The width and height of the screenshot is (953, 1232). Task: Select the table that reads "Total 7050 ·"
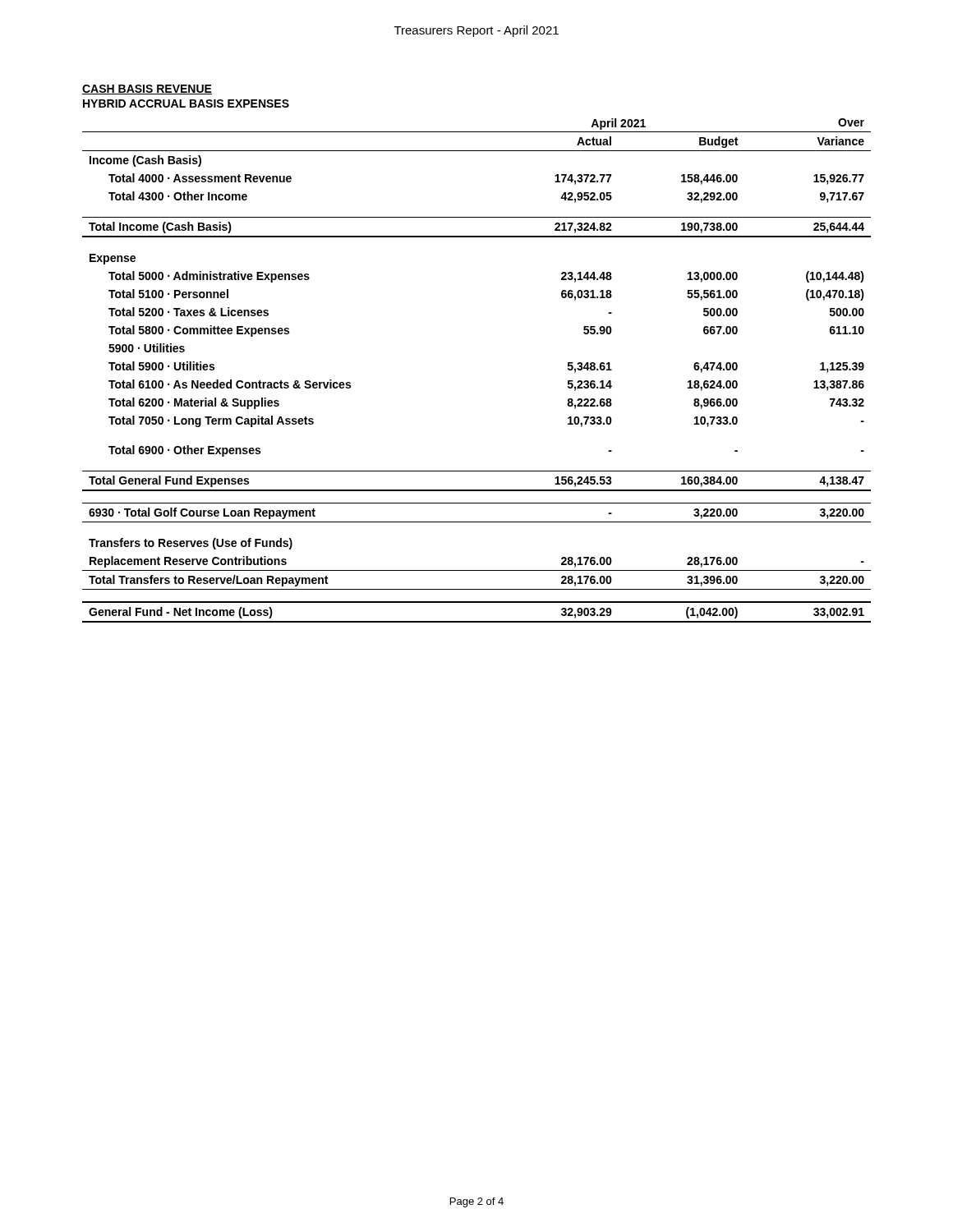coord(476,368)
